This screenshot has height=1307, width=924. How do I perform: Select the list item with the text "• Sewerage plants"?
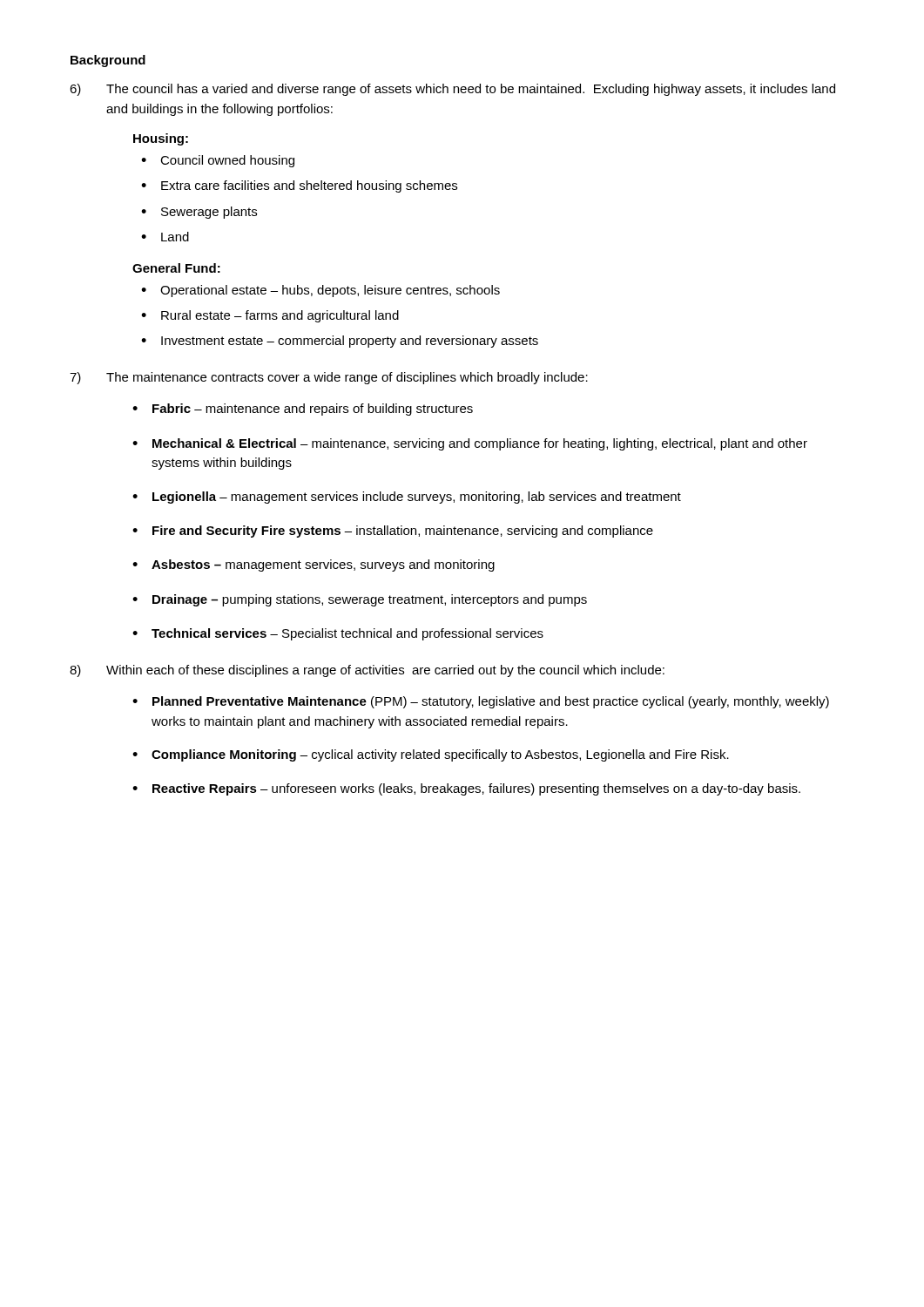pyautogui.click(x=199, y=213)
